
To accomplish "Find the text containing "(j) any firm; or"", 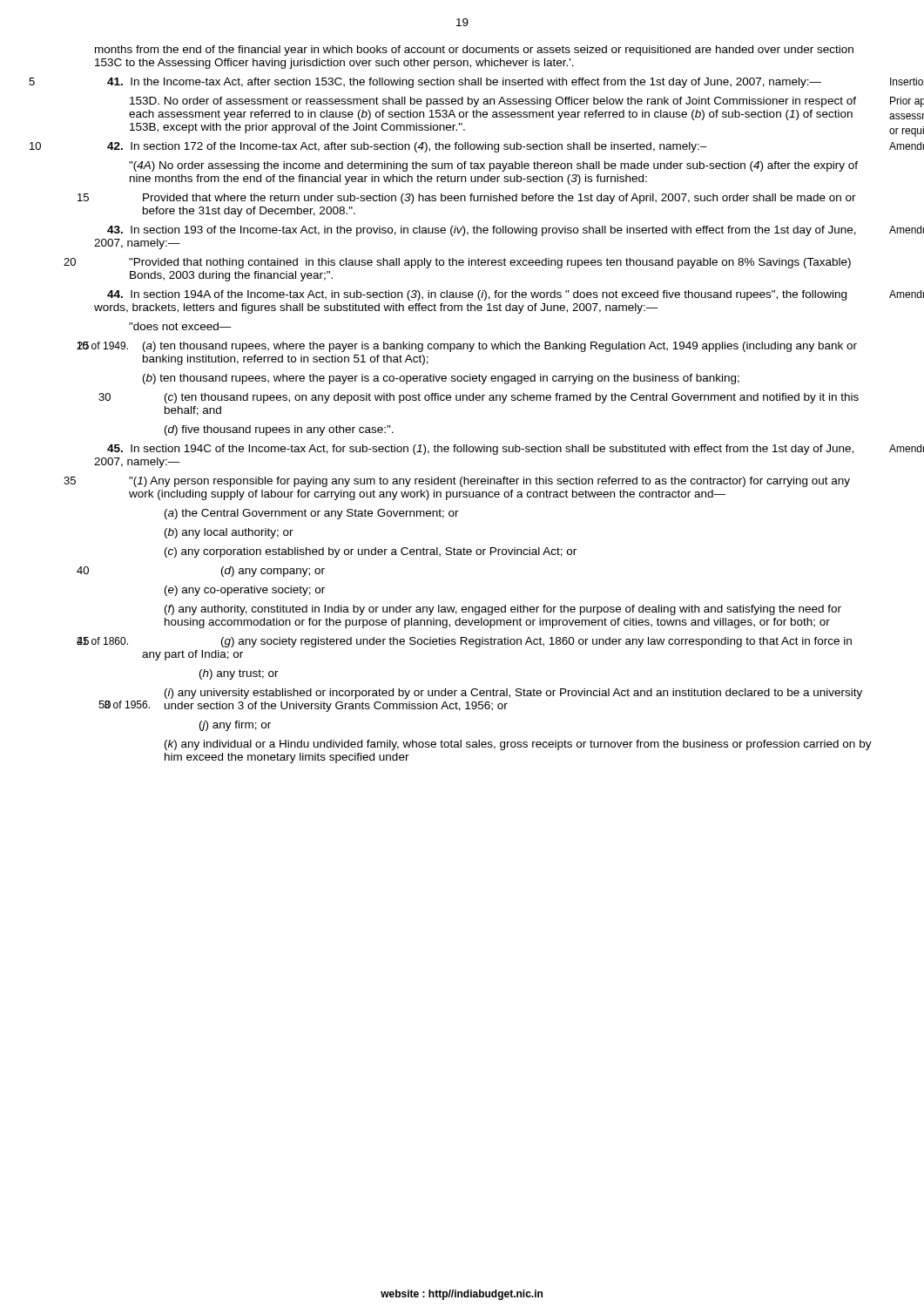I will [x=235, y=724].
